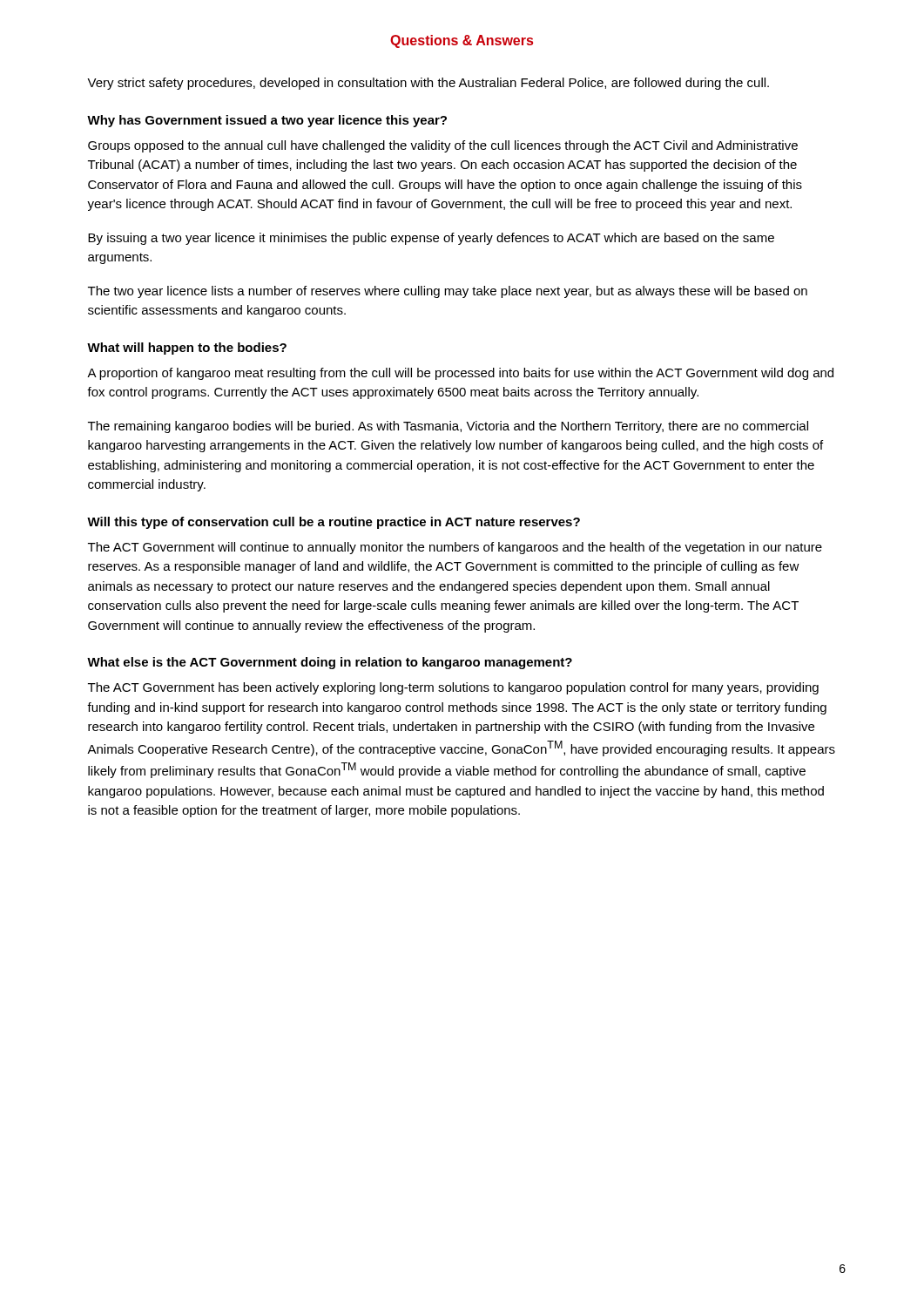Find the block on this page that starts "Groups opposed to the annual cull"
Screen dimensions: 1307x924
[445, 174]
